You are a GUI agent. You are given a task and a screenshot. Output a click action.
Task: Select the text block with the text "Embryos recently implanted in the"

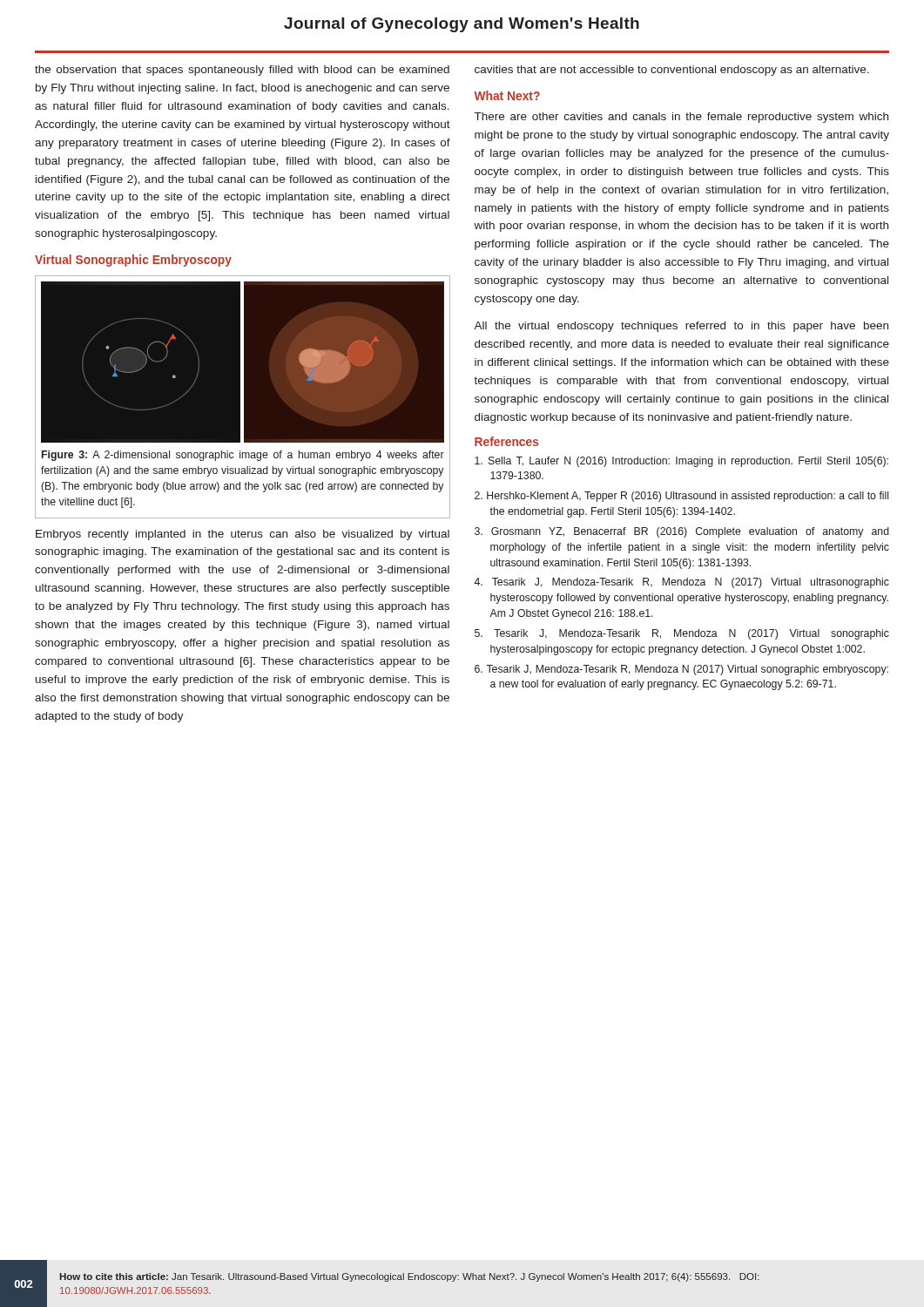pos(242,625)
